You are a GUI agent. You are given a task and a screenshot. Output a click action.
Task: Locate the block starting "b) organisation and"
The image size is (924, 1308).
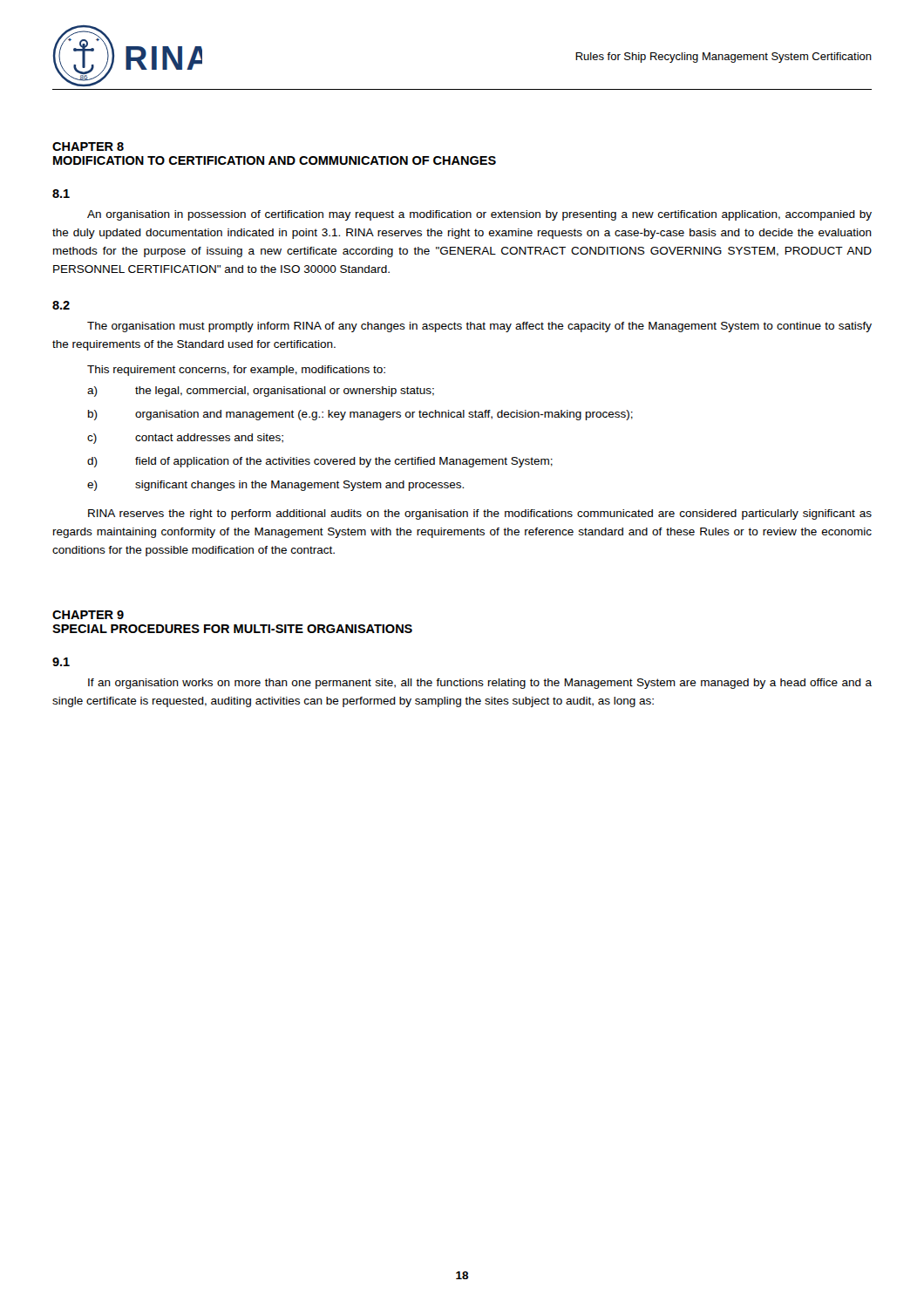(479, 415)
